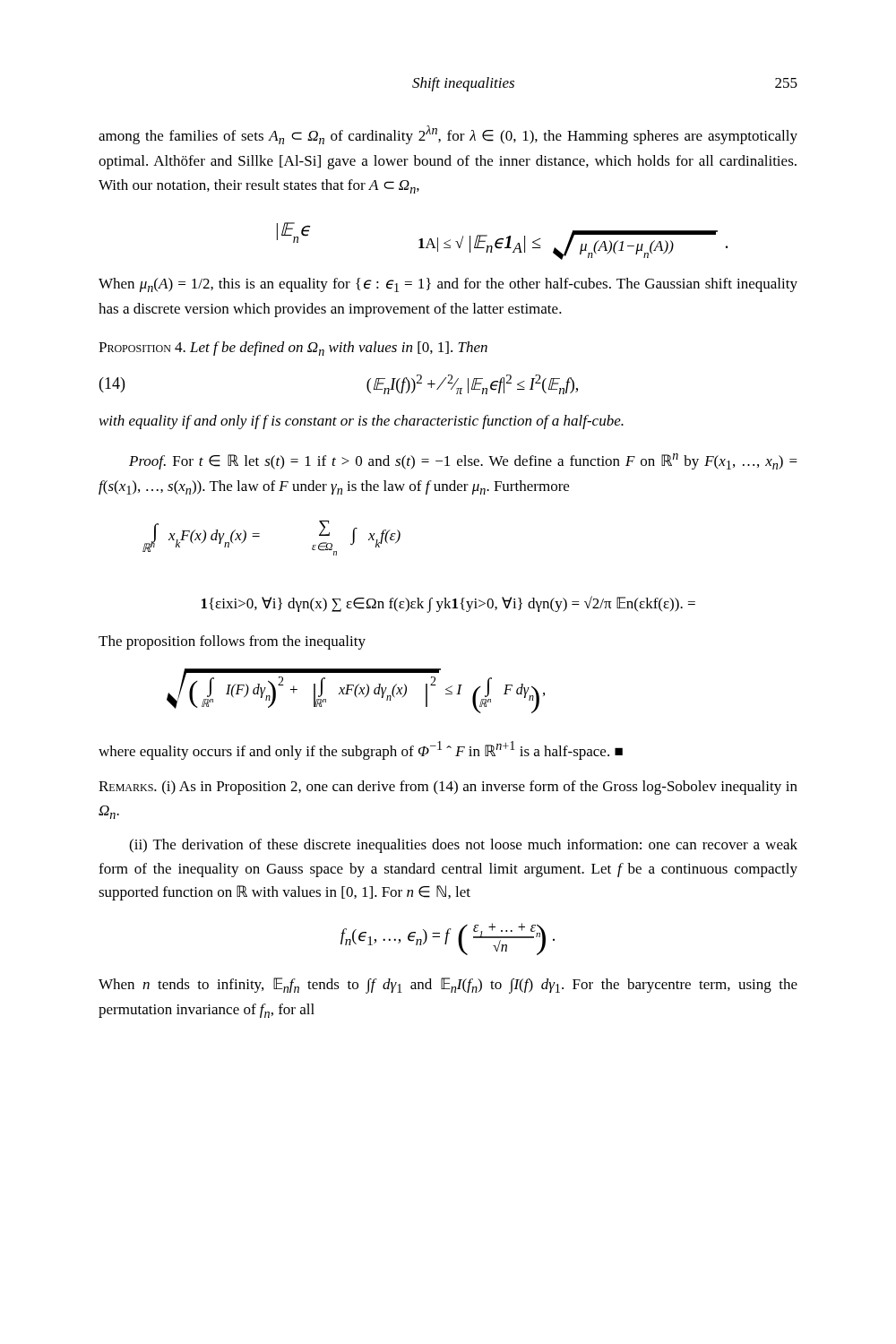
Task: Find the block starting "with equality if"
Action: (x=361, y=421)
